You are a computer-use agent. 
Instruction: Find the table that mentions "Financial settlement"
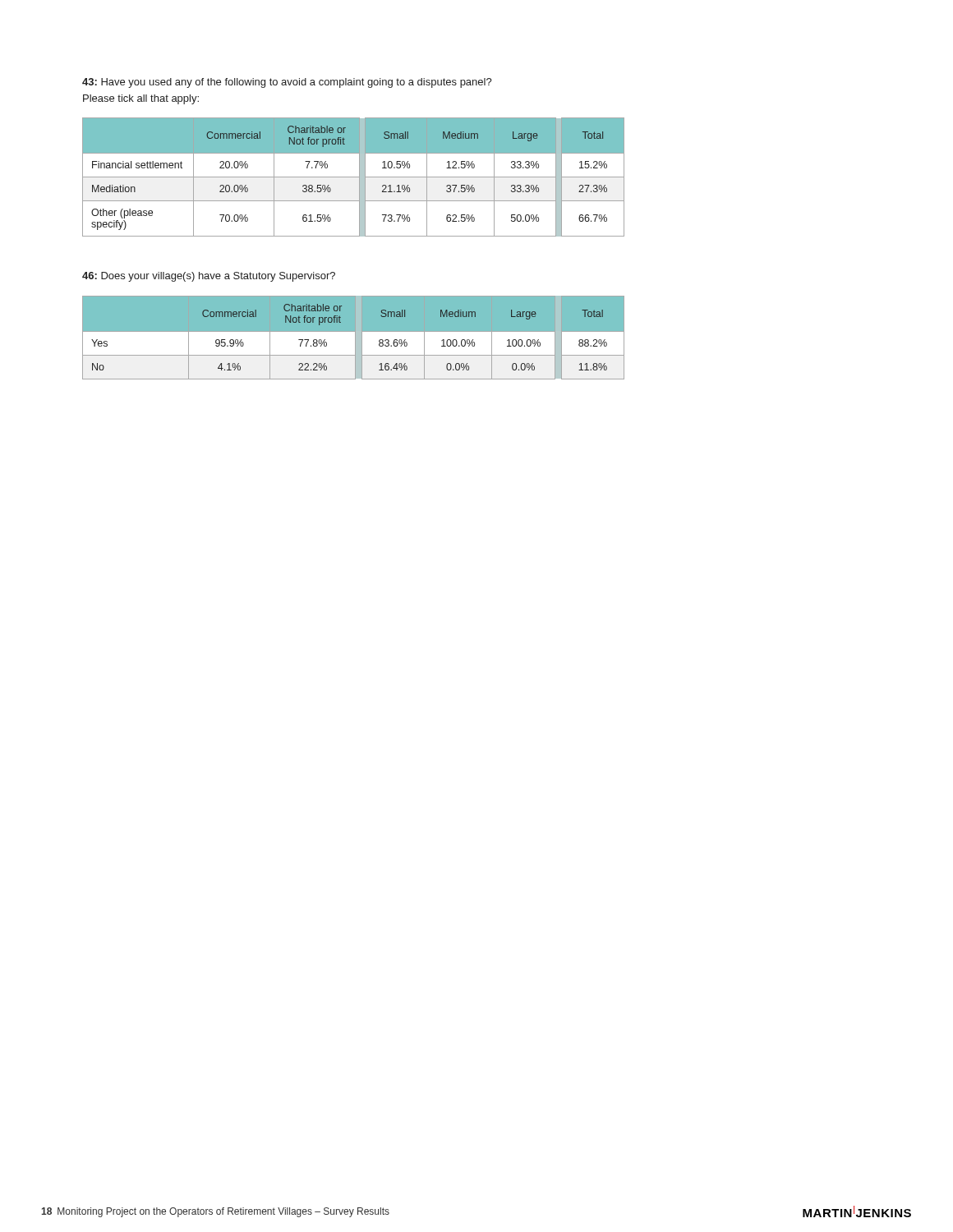pos(476,177)
